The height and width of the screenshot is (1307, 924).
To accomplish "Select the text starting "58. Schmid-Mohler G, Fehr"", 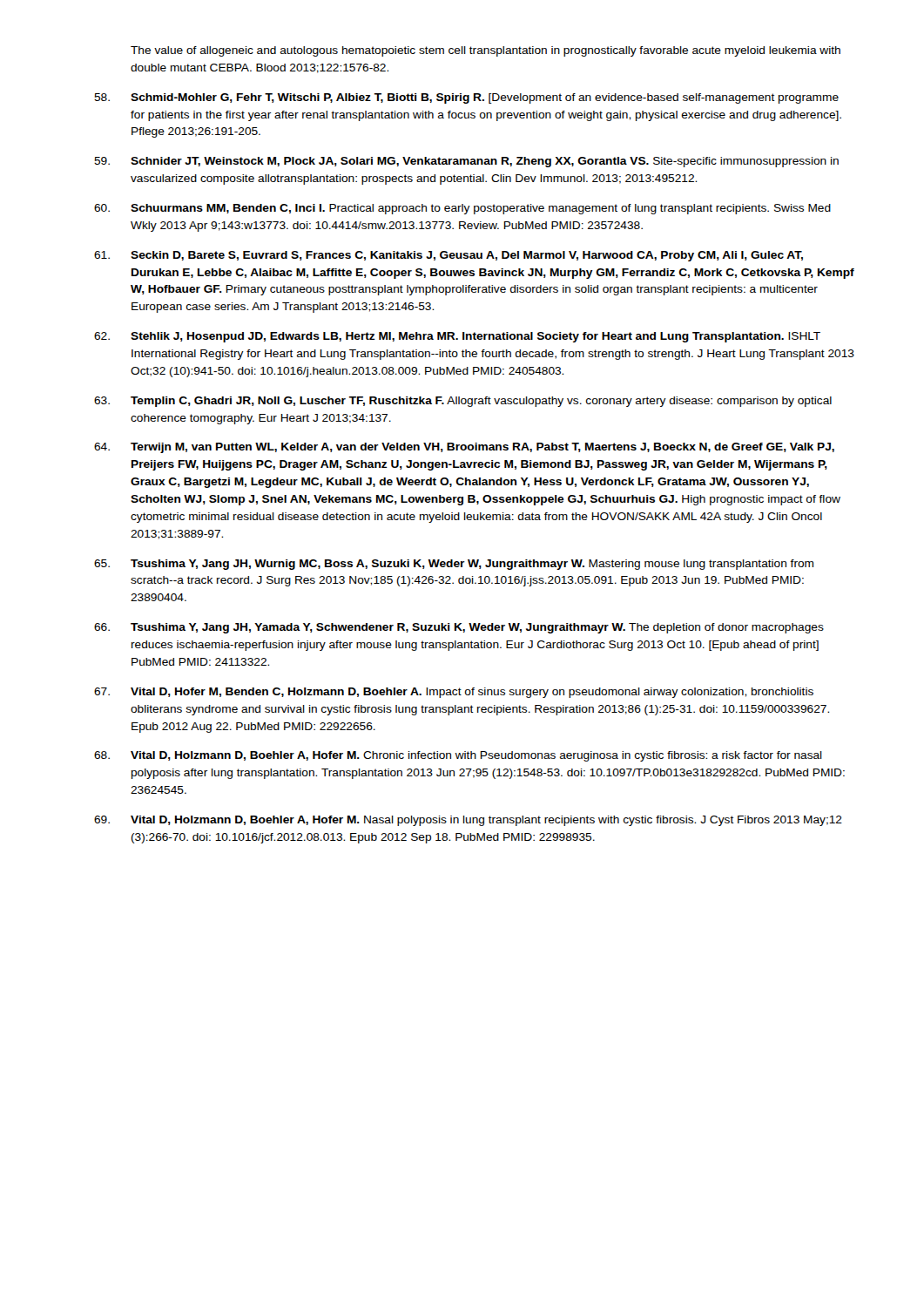I will 474,115.
